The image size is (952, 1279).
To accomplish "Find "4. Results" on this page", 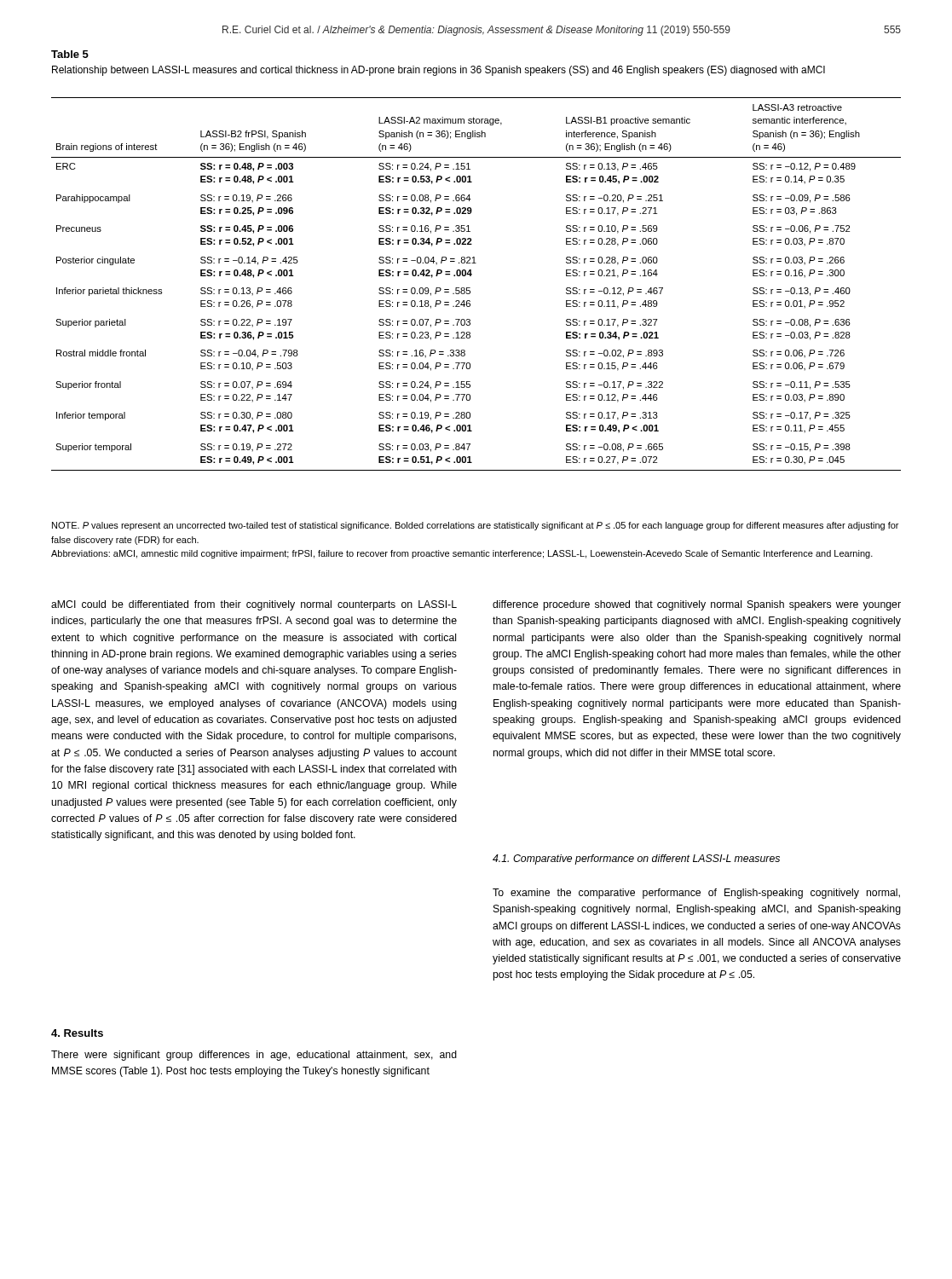I will [77, 1033].
